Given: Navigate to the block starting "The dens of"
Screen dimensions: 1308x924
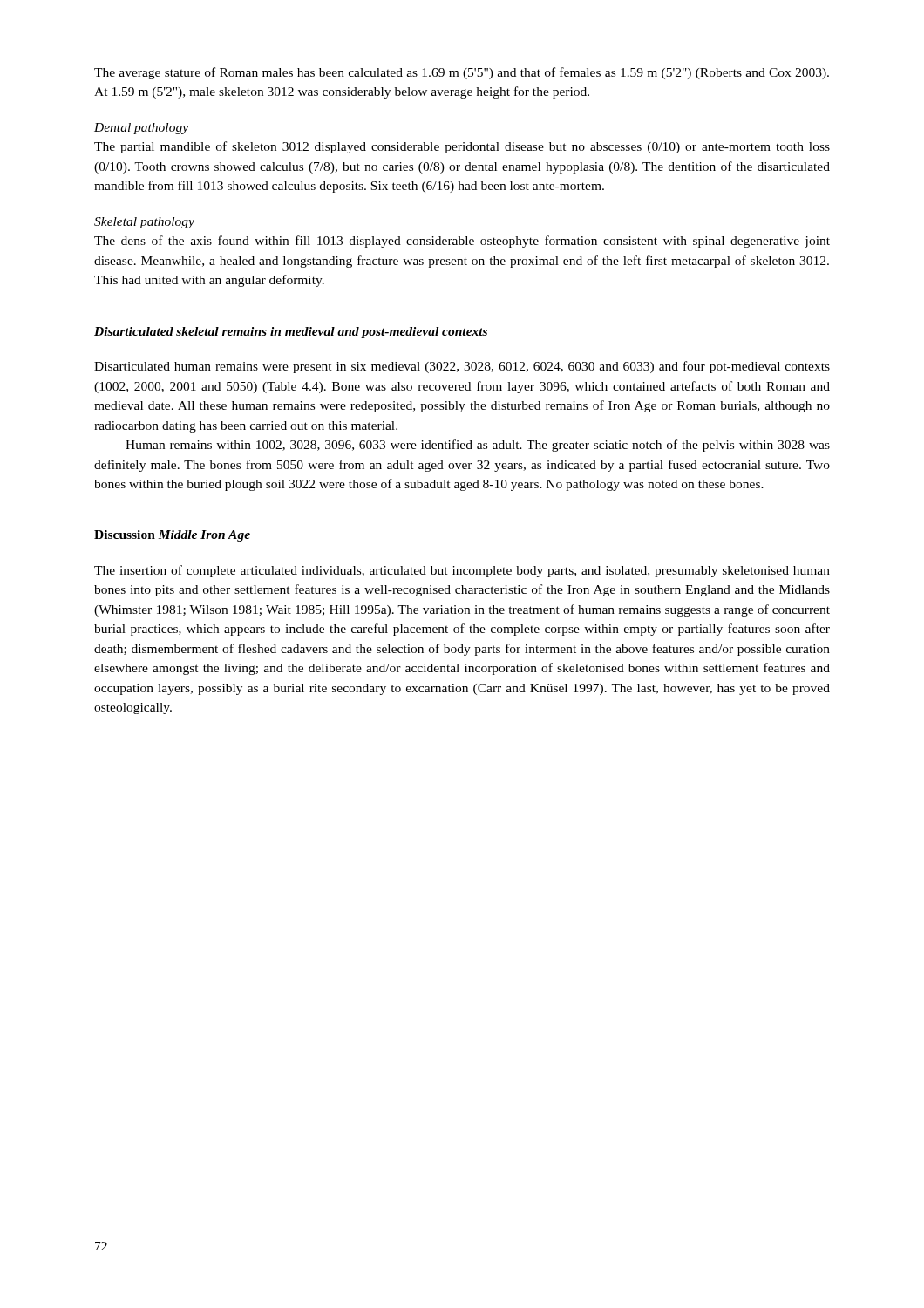Looking at the screenshot, I should click(462, 260).
